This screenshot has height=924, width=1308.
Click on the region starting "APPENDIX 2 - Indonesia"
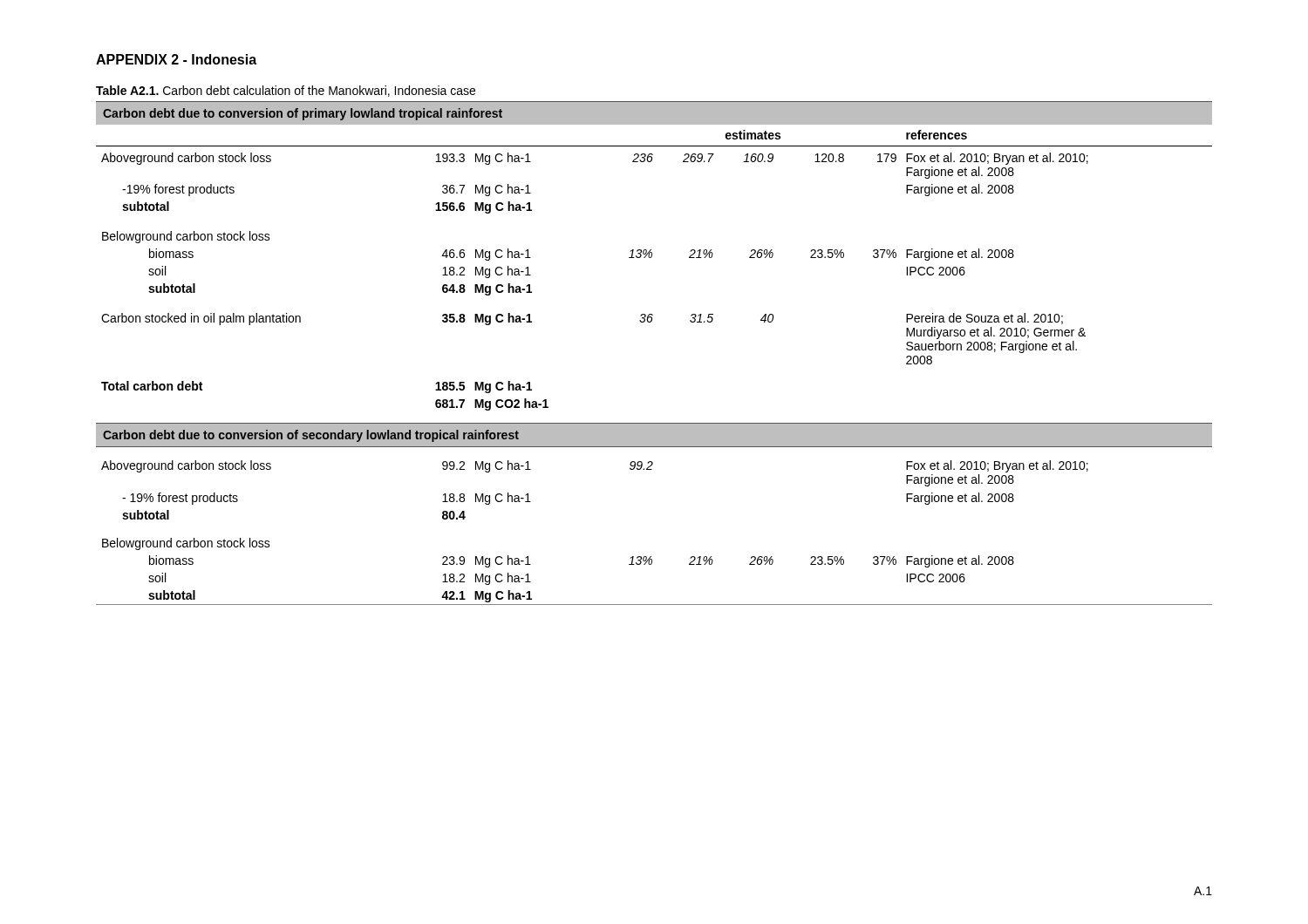click(176, 60)
